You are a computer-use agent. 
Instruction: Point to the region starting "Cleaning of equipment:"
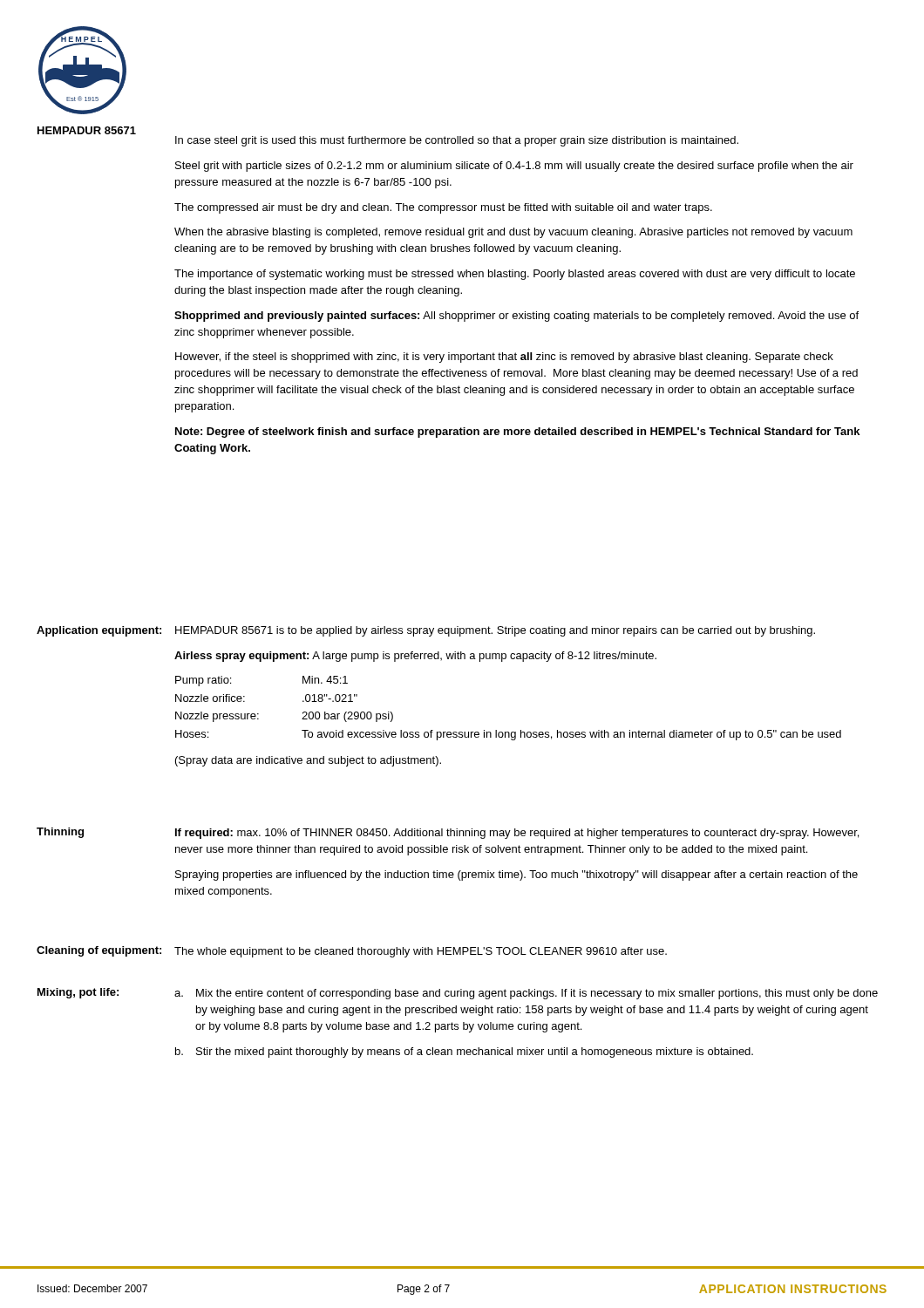coord(100,950)
